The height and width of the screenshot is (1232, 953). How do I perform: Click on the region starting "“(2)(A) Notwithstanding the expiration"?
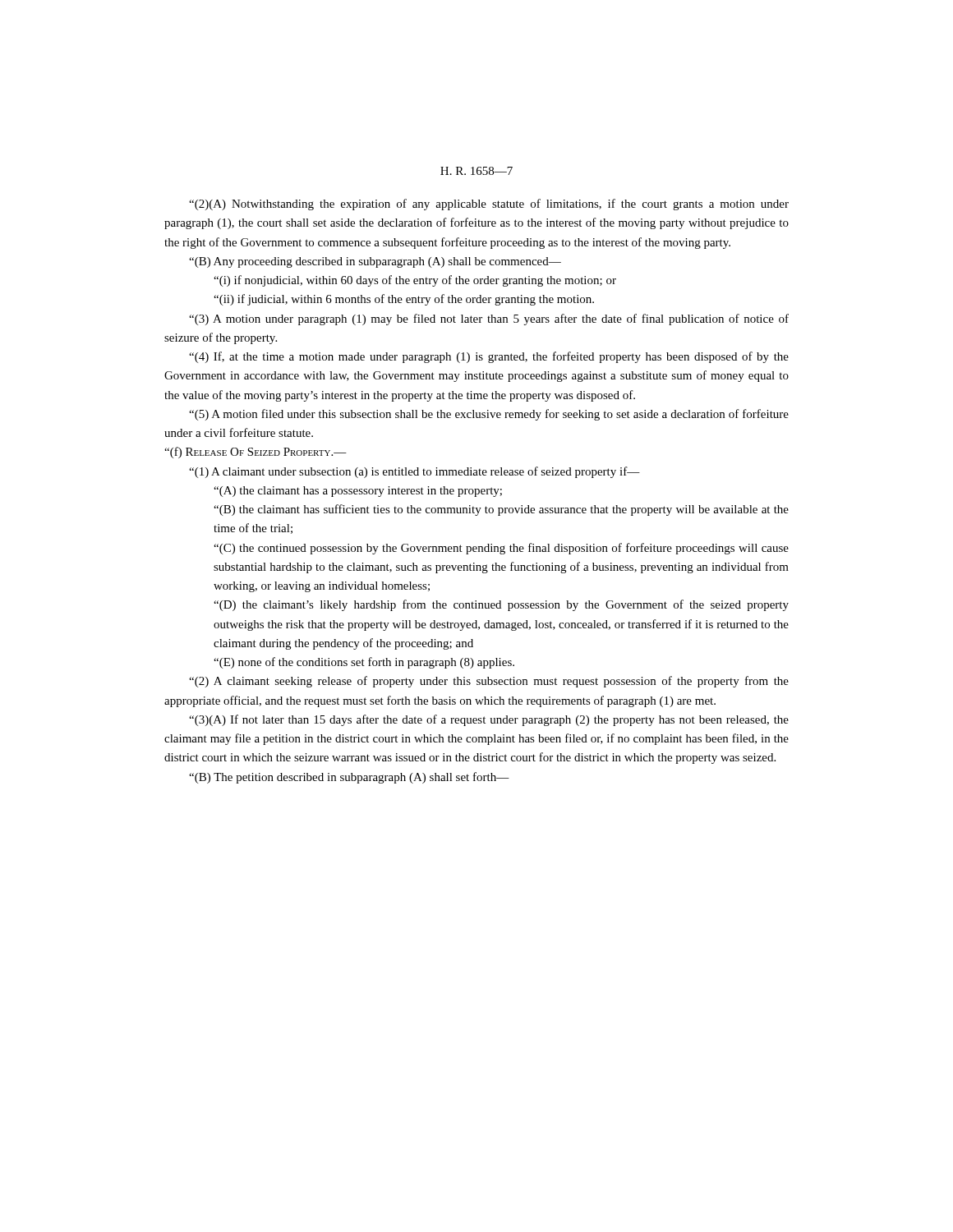click(x=476, y=223)
